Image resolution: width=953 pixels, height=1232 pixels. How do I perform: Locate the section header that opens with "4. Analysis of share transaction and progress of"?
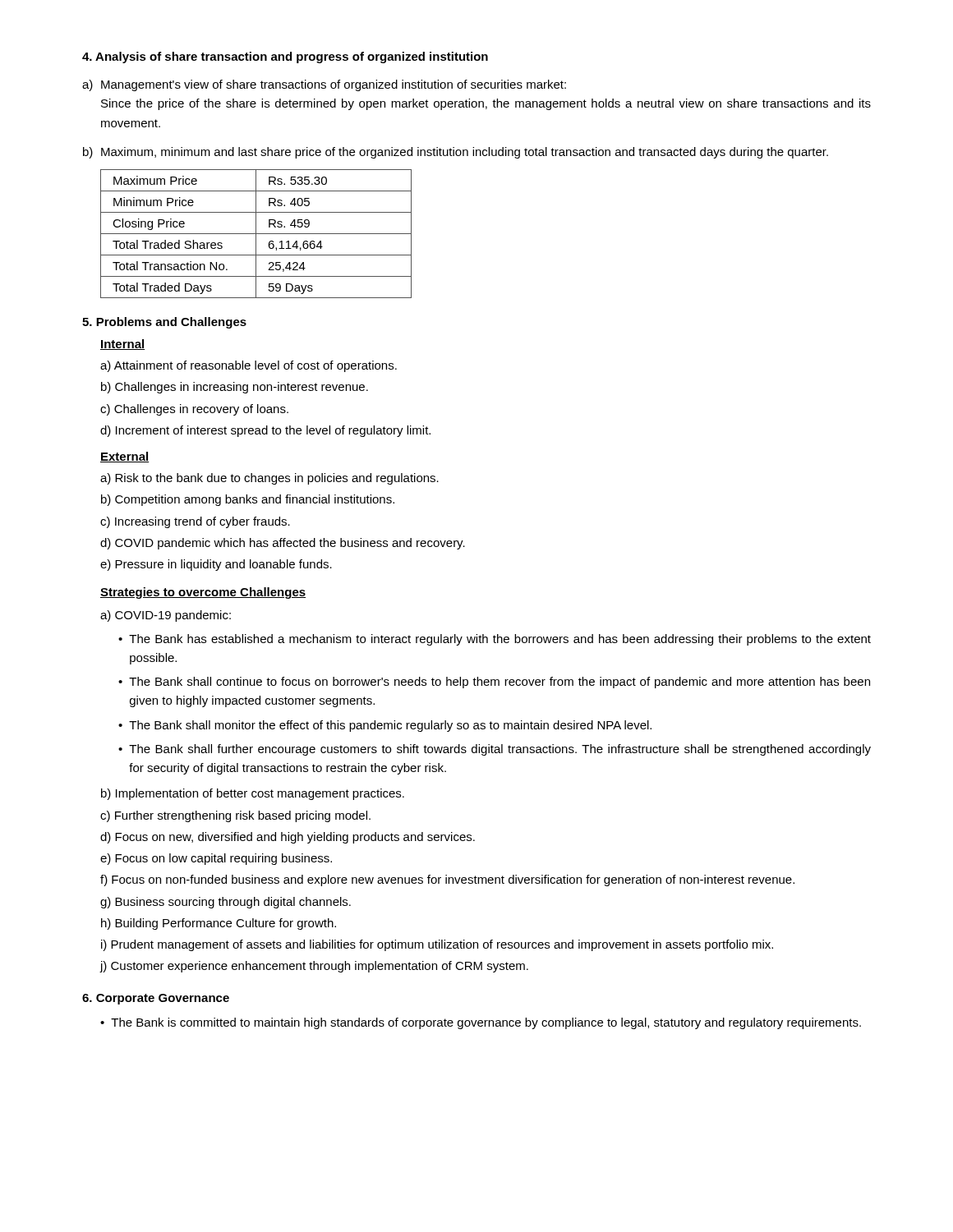(285, 56)
